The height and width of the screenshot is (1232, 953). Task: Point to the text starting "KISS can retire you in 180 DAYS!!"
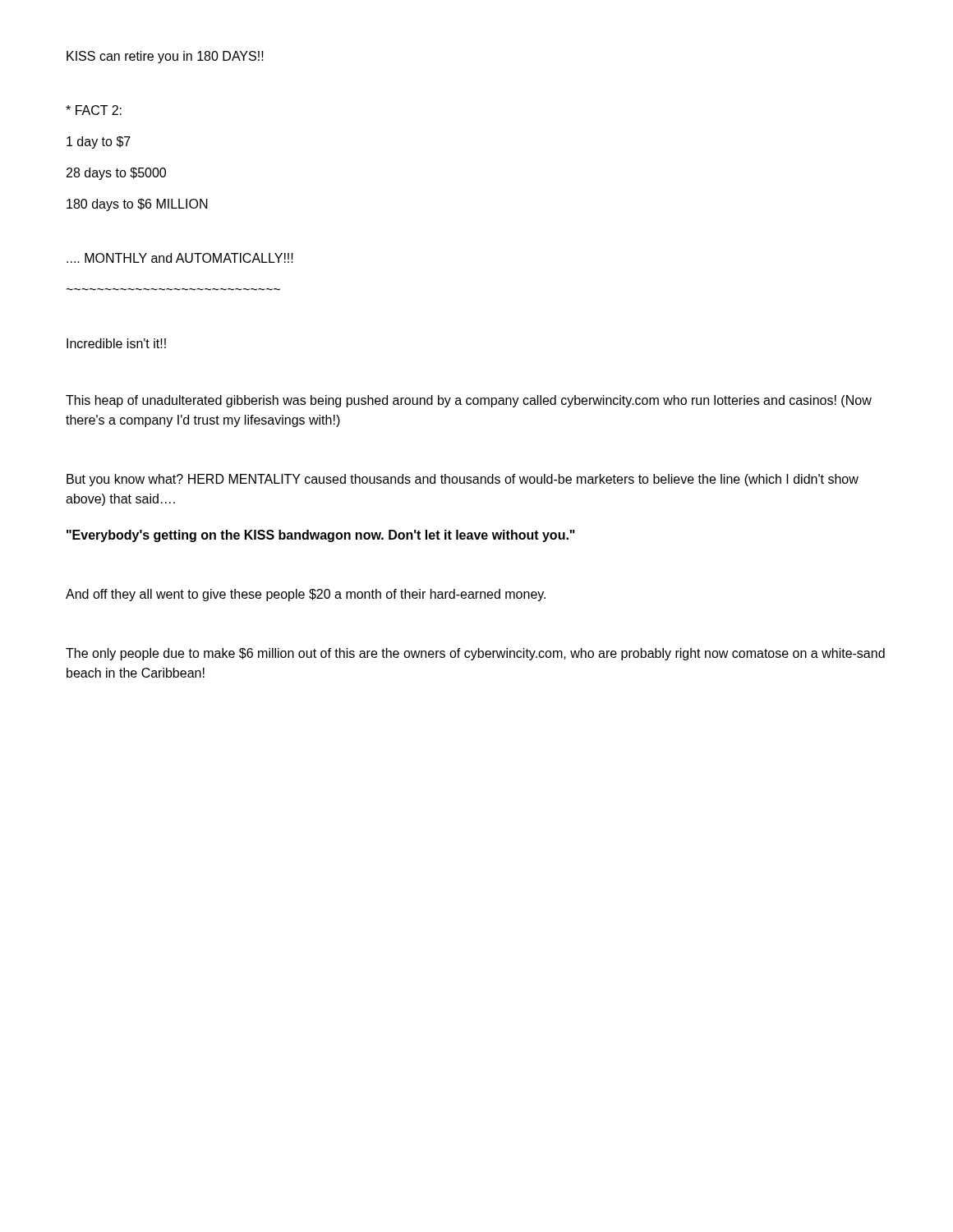coord(165,56)
